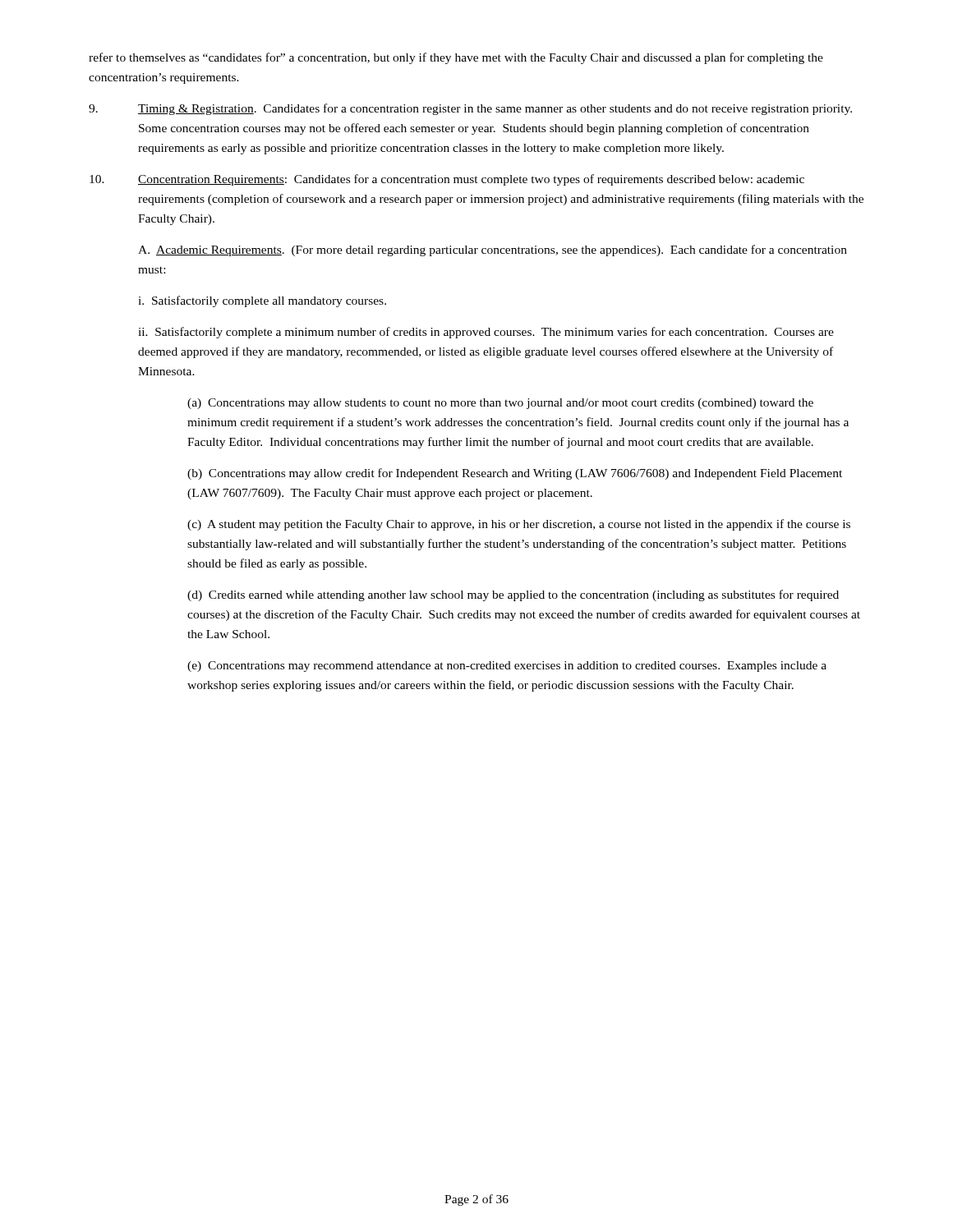
Task: Find the list item with the text "ii. Satisfactorily complete a minimum number"
Action: tap(486, 351)
